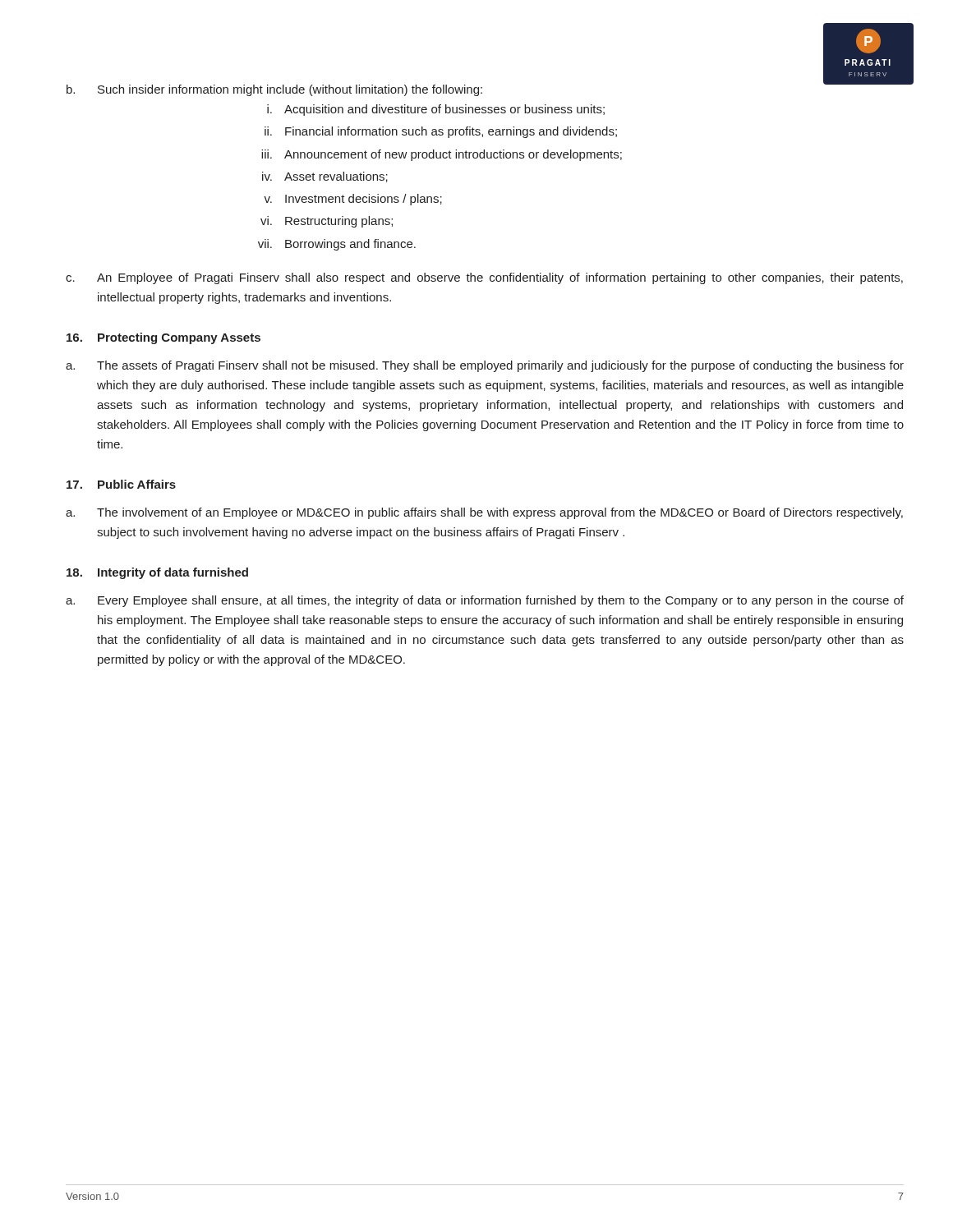
Task: Find the passage starting "17. Public Affairs"
Action: (x=121, y=484)
